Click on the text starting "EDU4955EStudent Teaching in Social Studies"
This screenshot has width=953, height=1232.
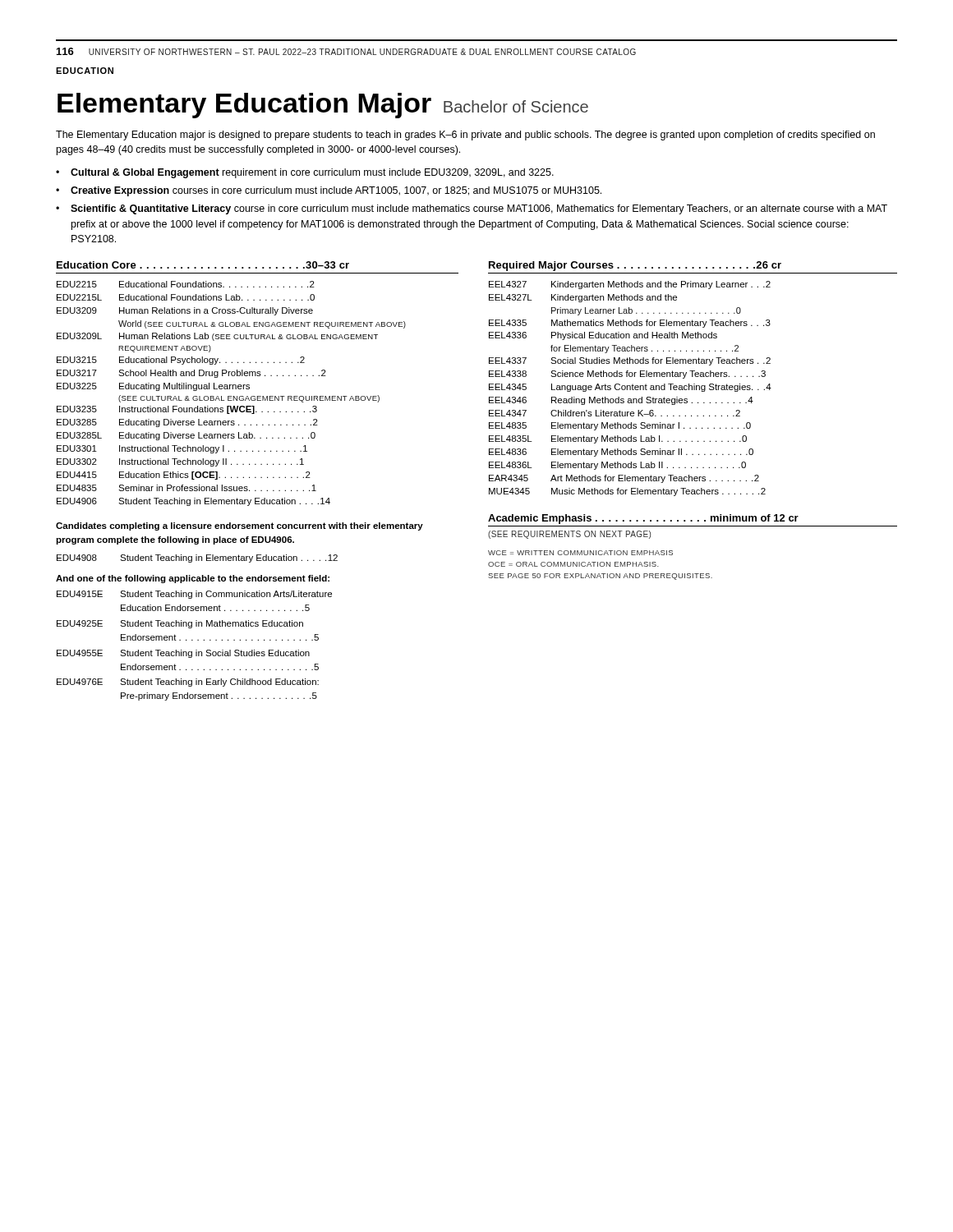257,660
